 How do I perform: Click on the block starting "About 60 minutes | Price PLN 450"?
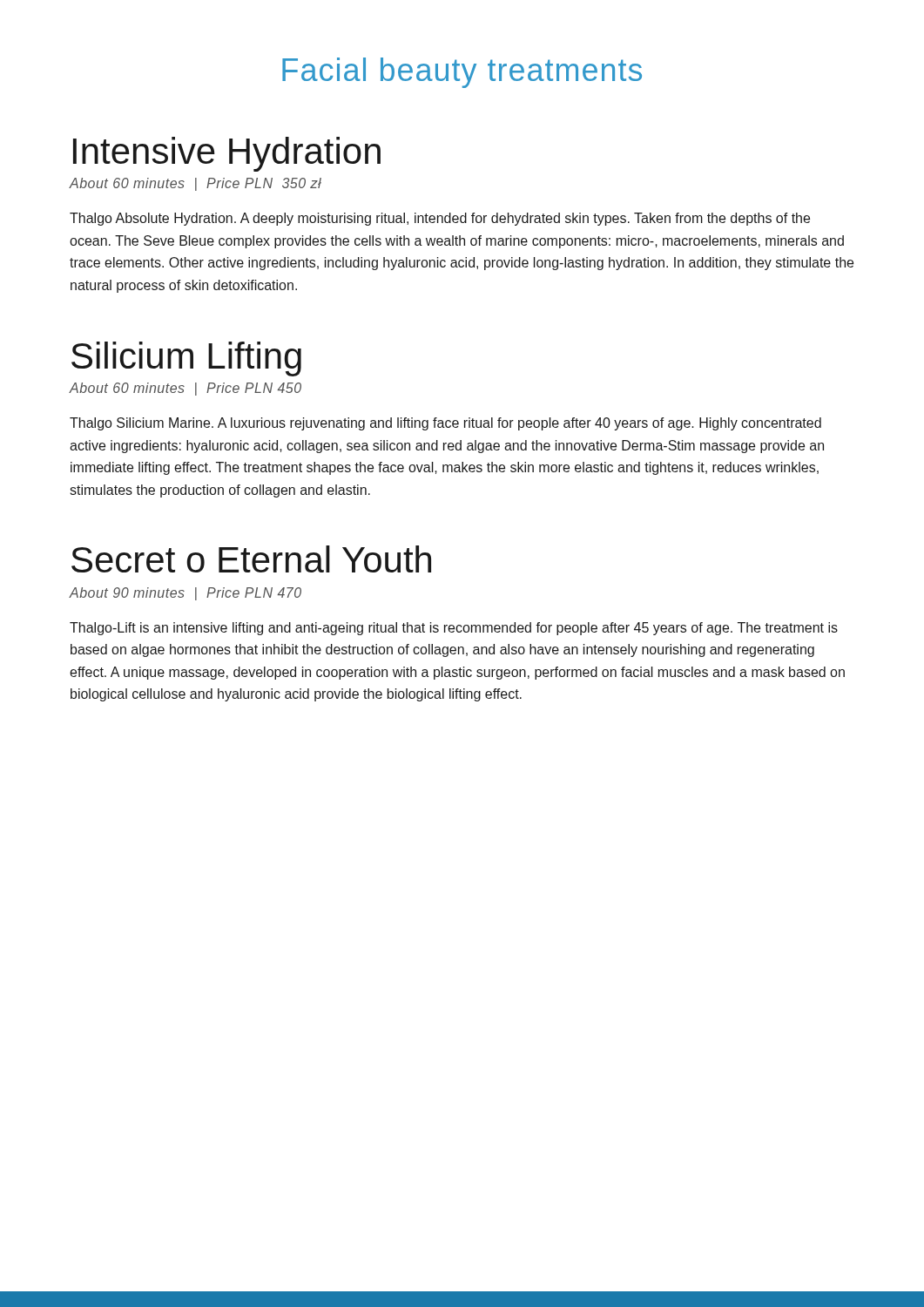(186, 388)
